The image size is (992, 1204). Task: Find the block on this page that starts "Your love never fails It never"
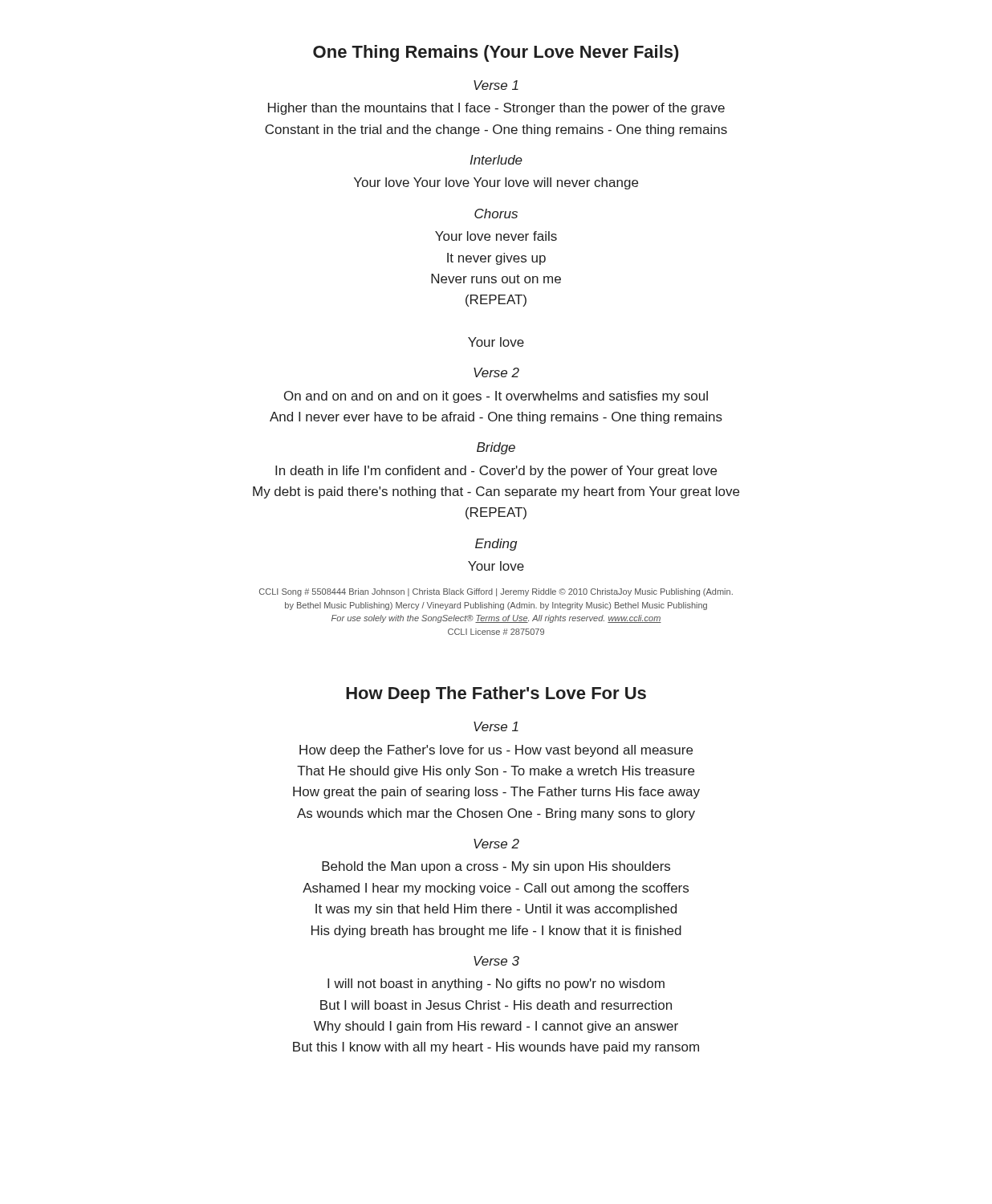pos(496,289)
